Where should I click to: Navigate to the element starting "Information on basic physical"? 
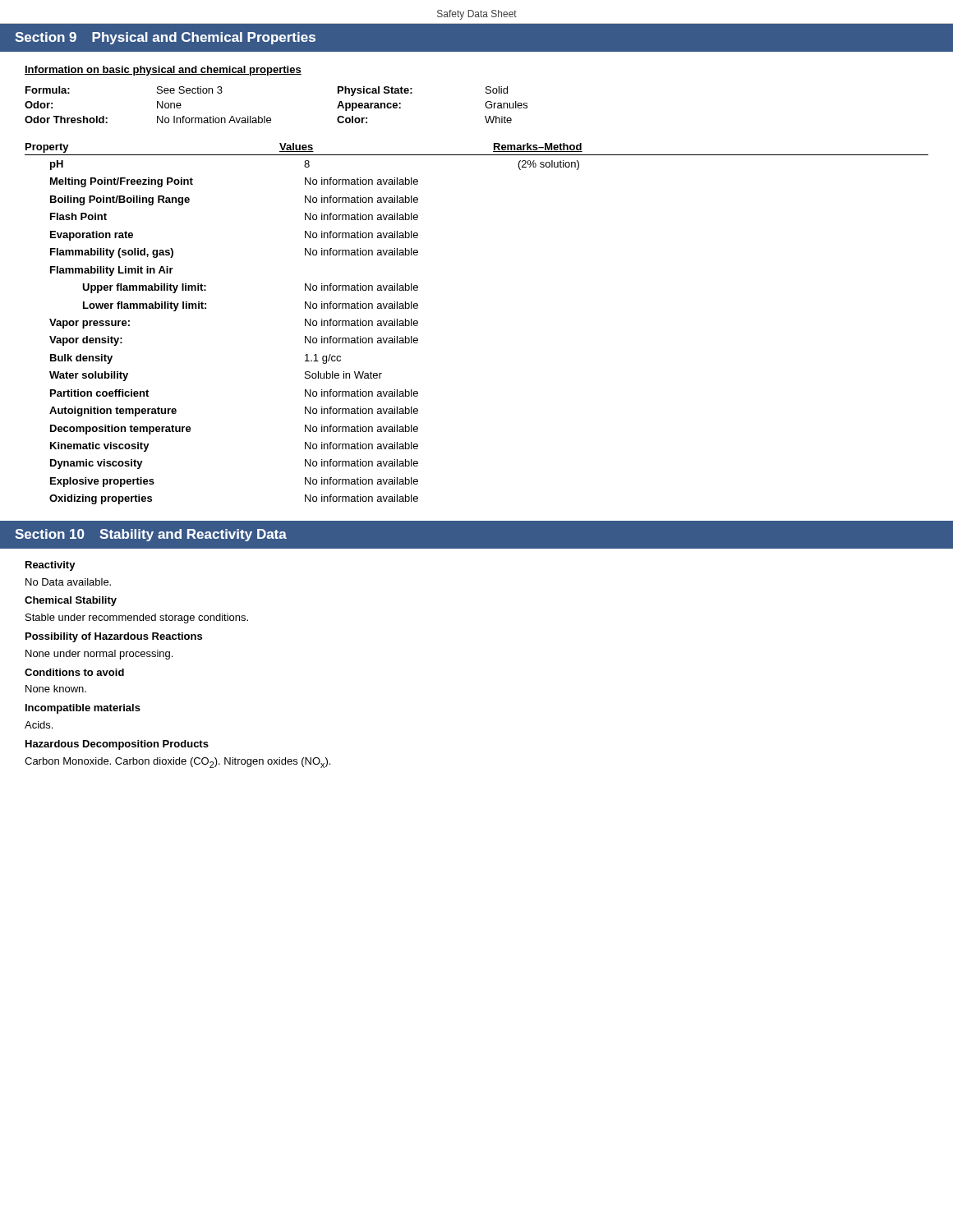click(x=163, y=69)
